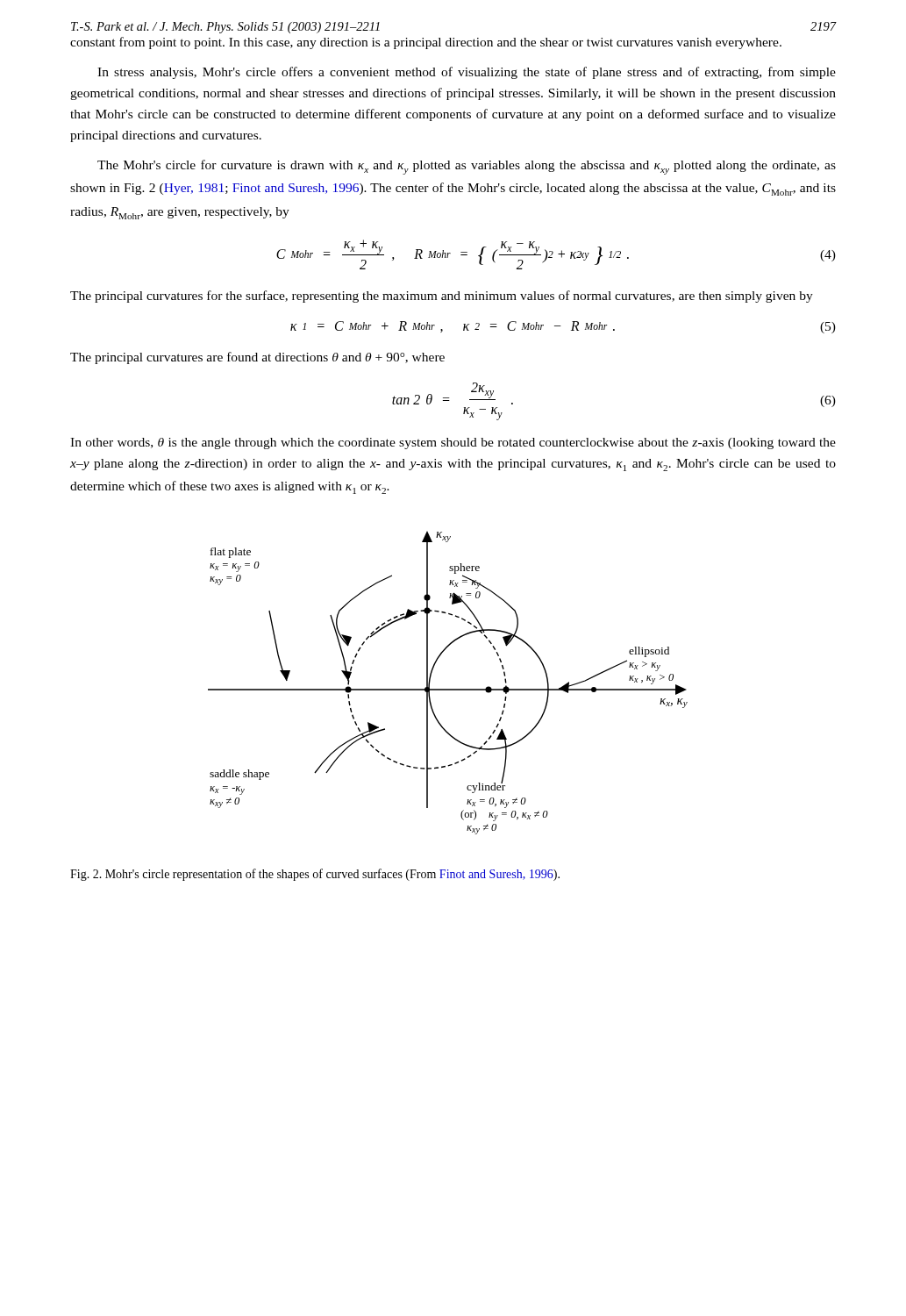Find the region starting "In other words, θ is the angle through"
Image resolution: width=906 pixels, height=1316 pixels.
(x=453, y=465)
